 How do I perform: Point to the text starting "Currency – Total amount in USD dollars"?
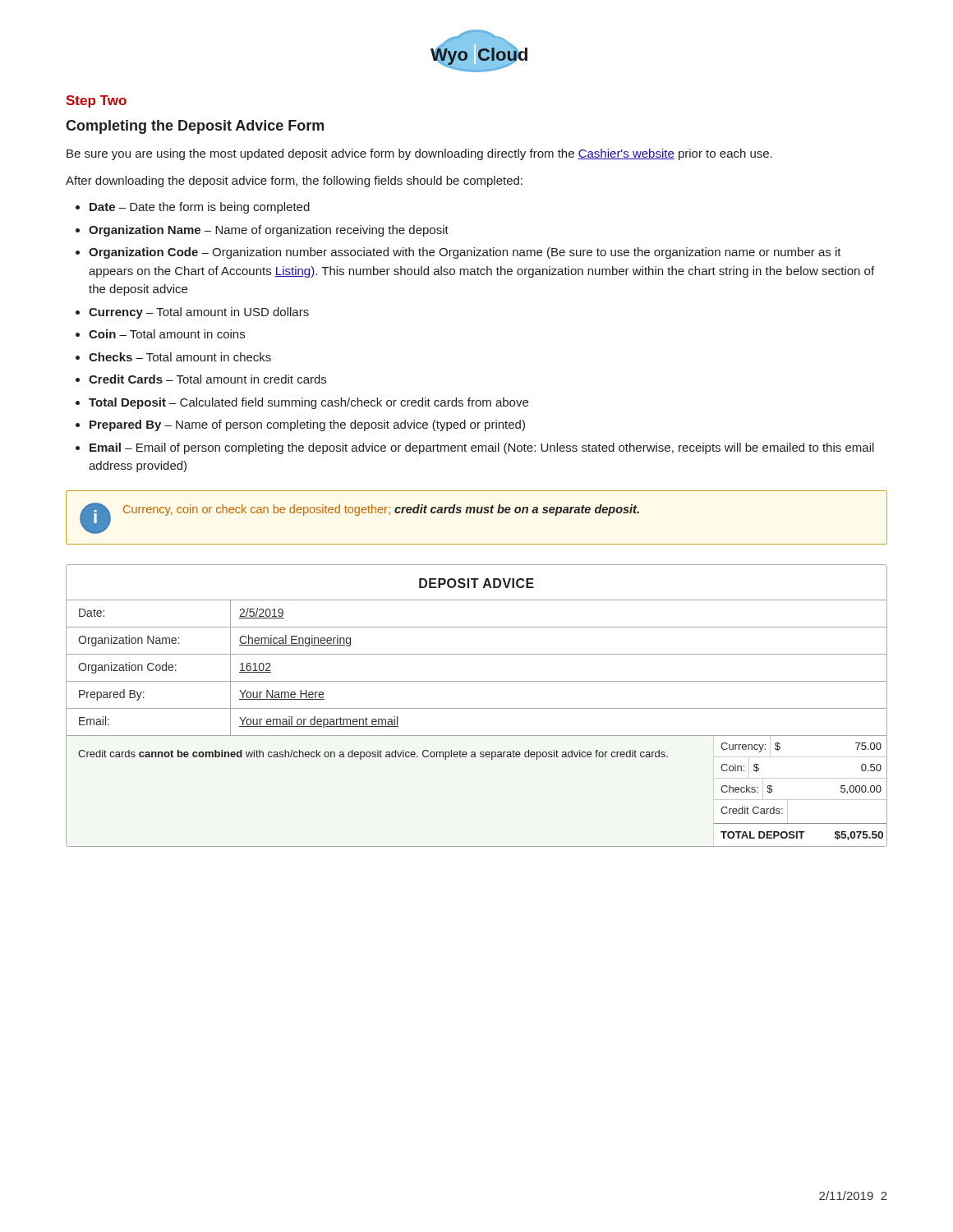pos(199,311)
